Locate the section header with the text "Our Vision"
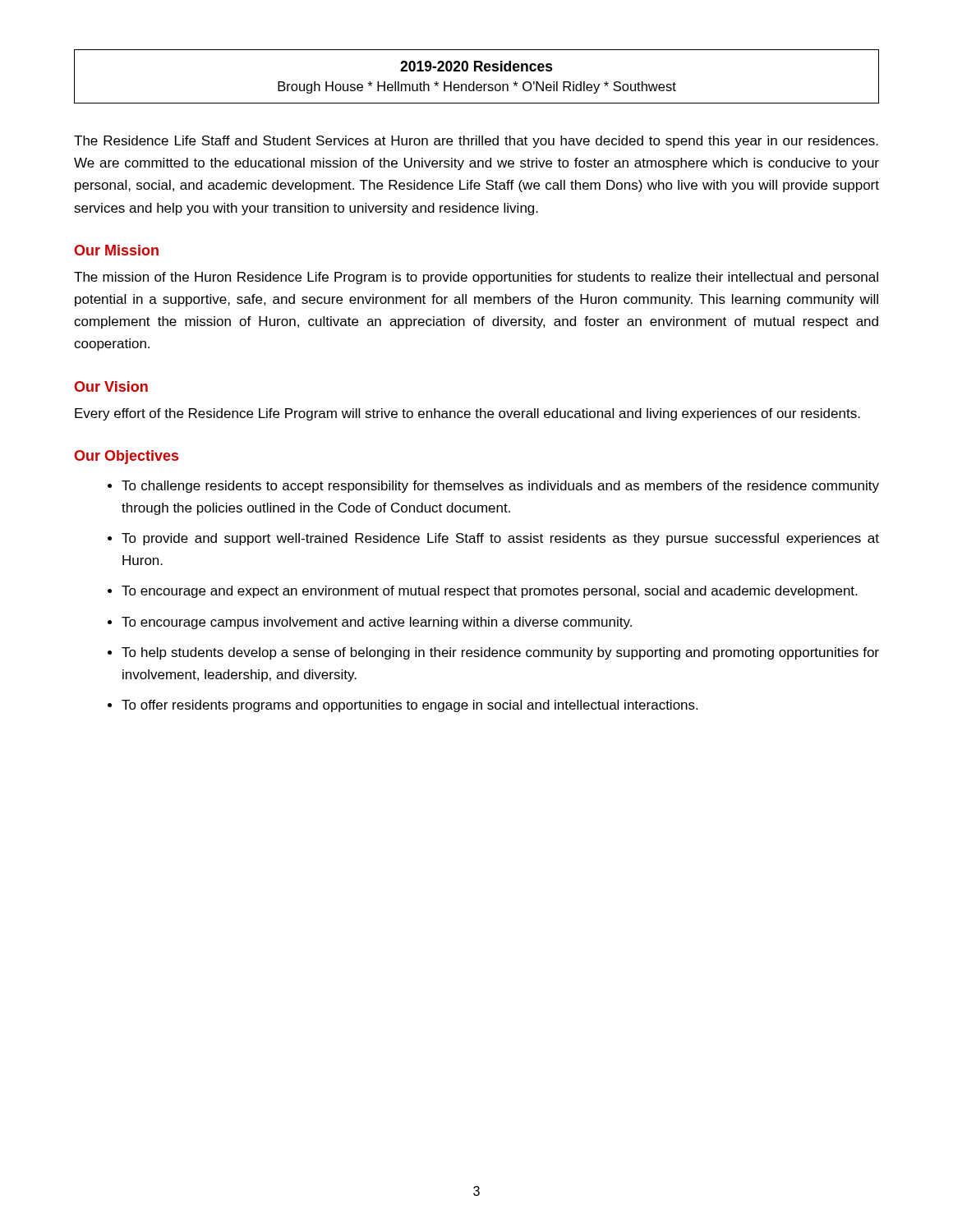 pos(111,386)
